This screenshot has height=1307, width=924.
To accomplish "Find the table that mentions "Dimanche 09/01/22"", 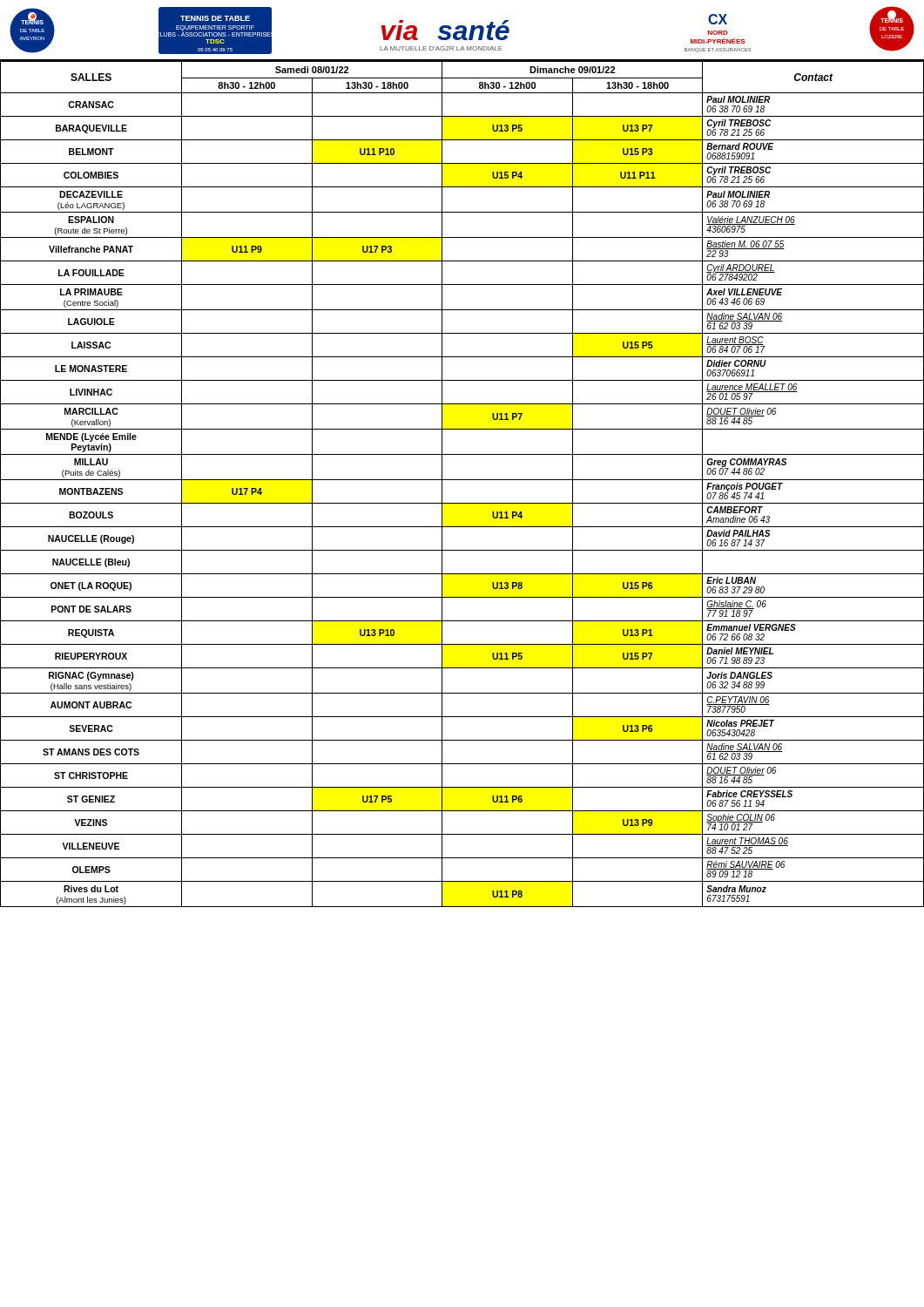I will pos(462,484).
